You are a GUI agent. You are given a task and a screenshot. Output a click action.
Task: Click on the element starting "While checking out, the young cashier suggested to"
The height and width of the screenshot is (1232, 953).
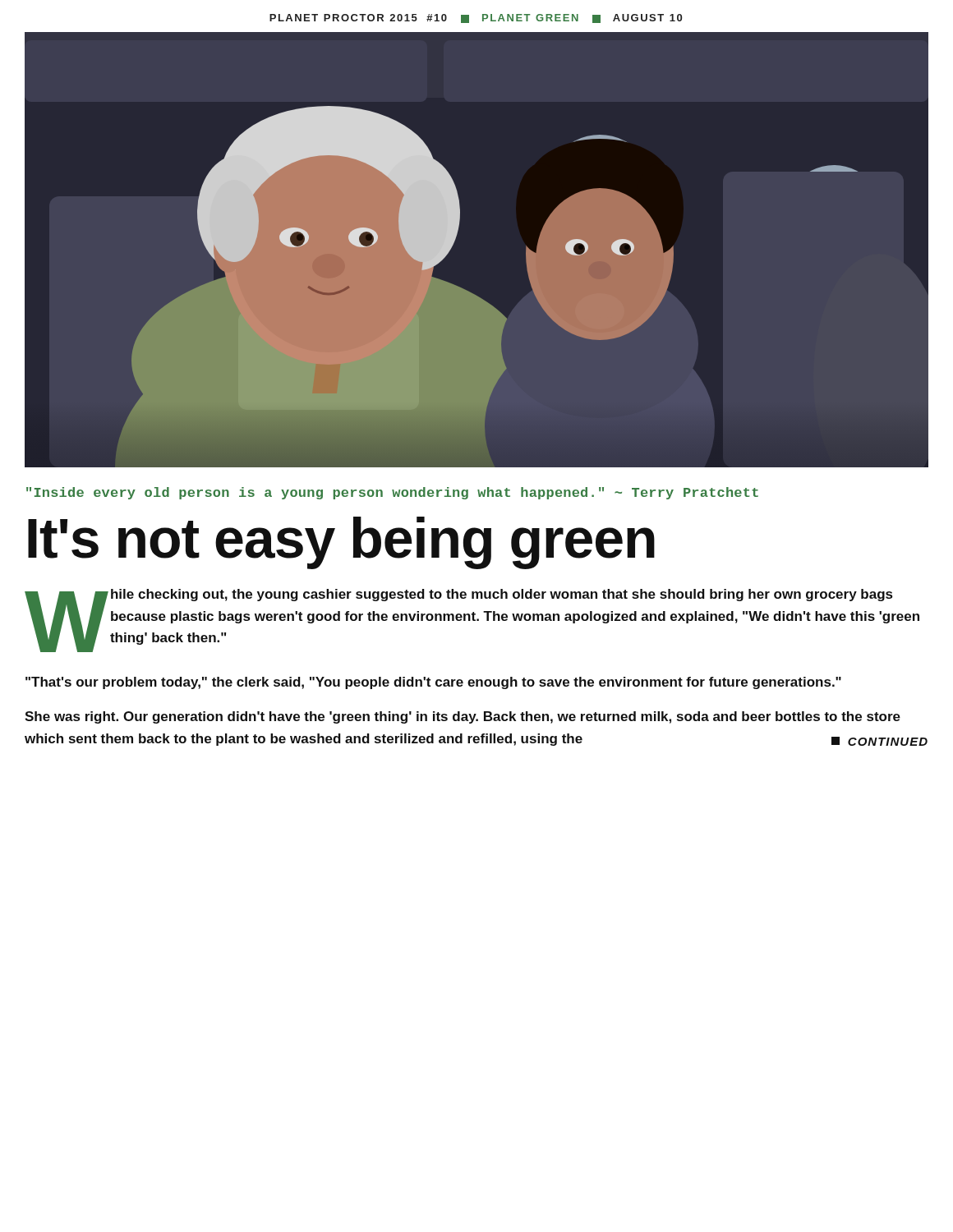tap(472, 621)
